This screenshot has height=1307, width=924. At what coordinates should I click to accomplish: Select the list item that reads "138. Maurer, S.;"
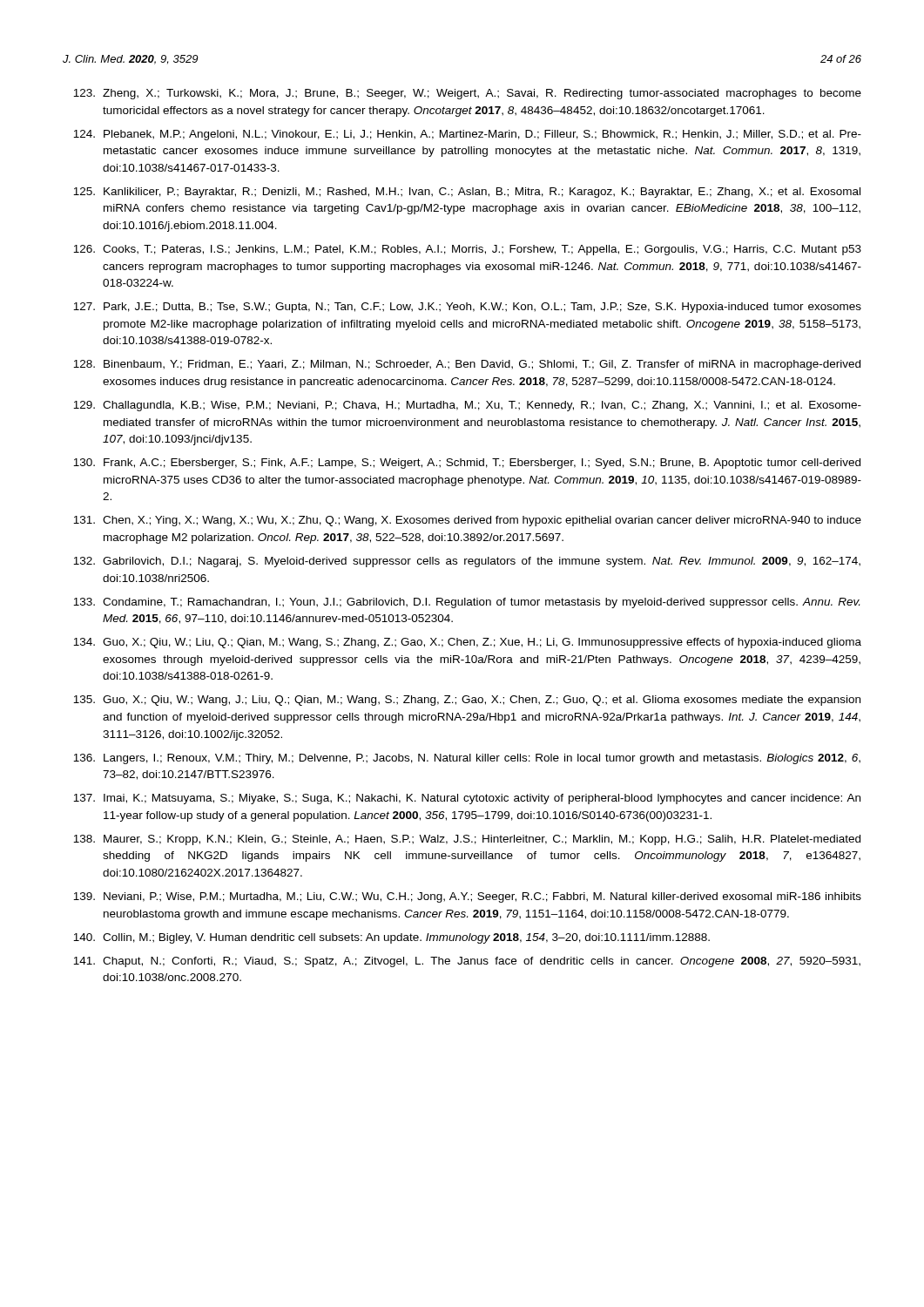462,856
